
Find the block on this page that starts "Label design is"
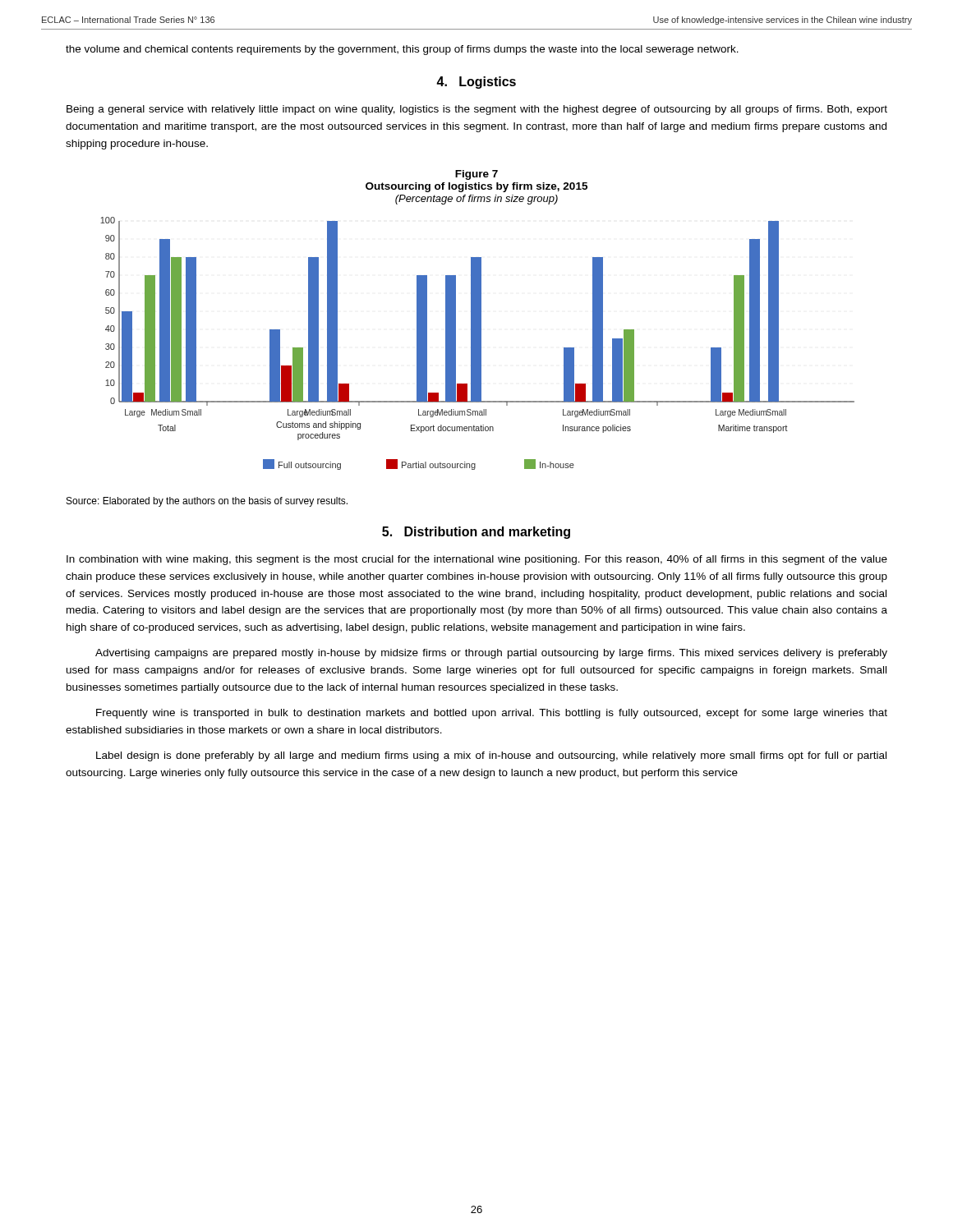476,764
